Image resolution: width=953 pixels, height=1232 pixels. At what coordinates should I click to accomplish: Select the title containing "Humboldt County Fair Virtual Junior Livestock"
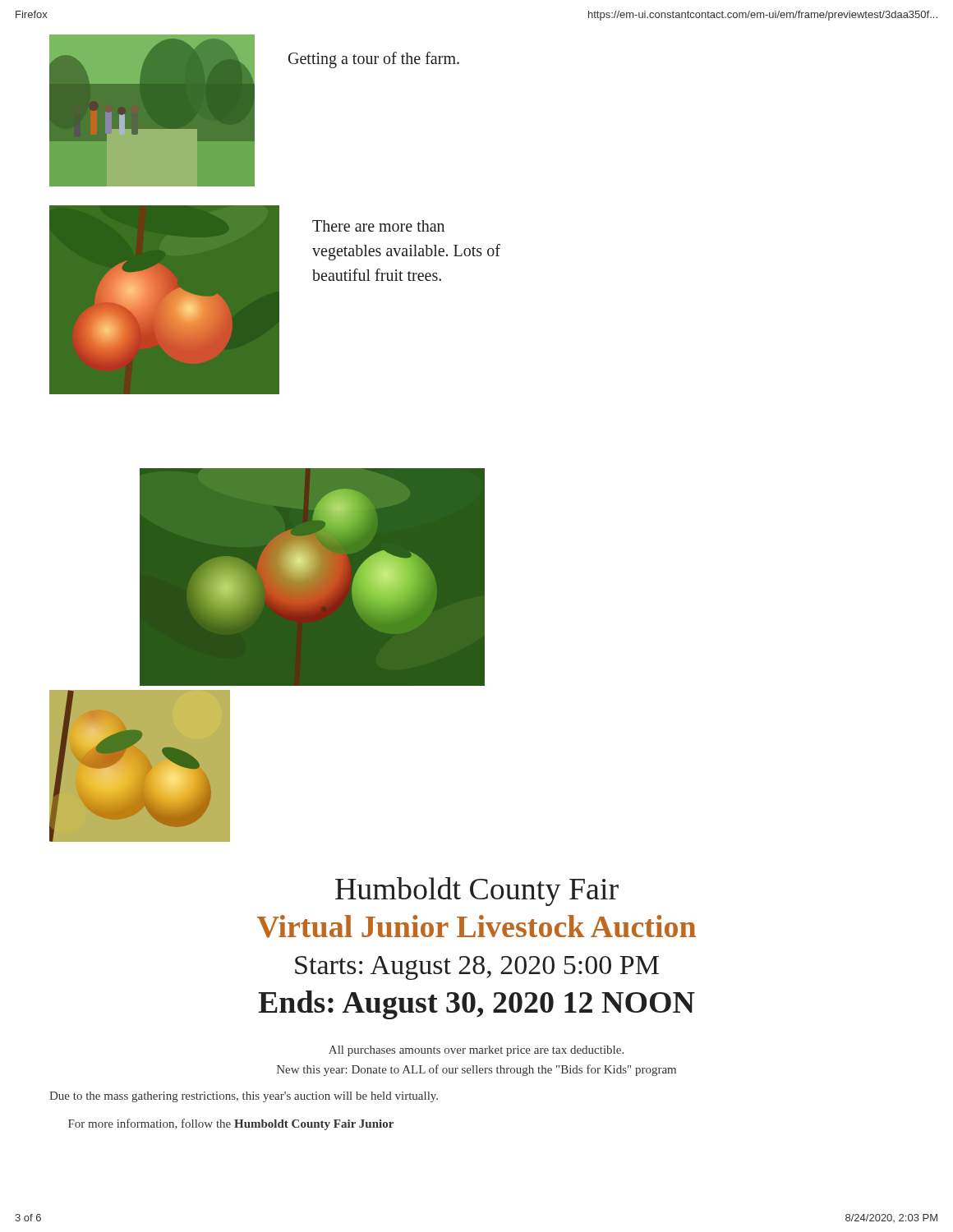coord(476,946)
